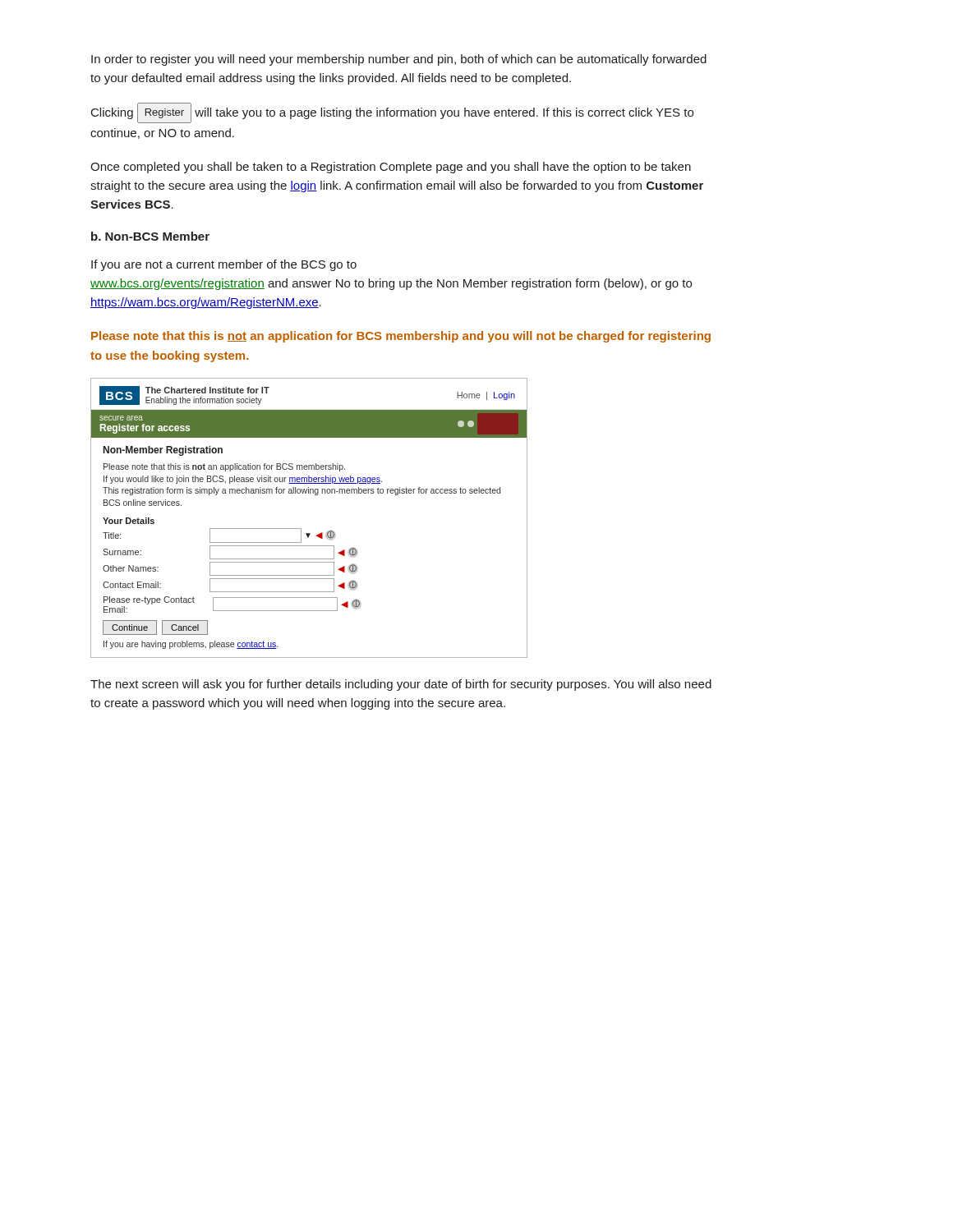Click on the text block that says "Clicking Register will take you to"
953x1232 pixels.
tap(392, 121)
